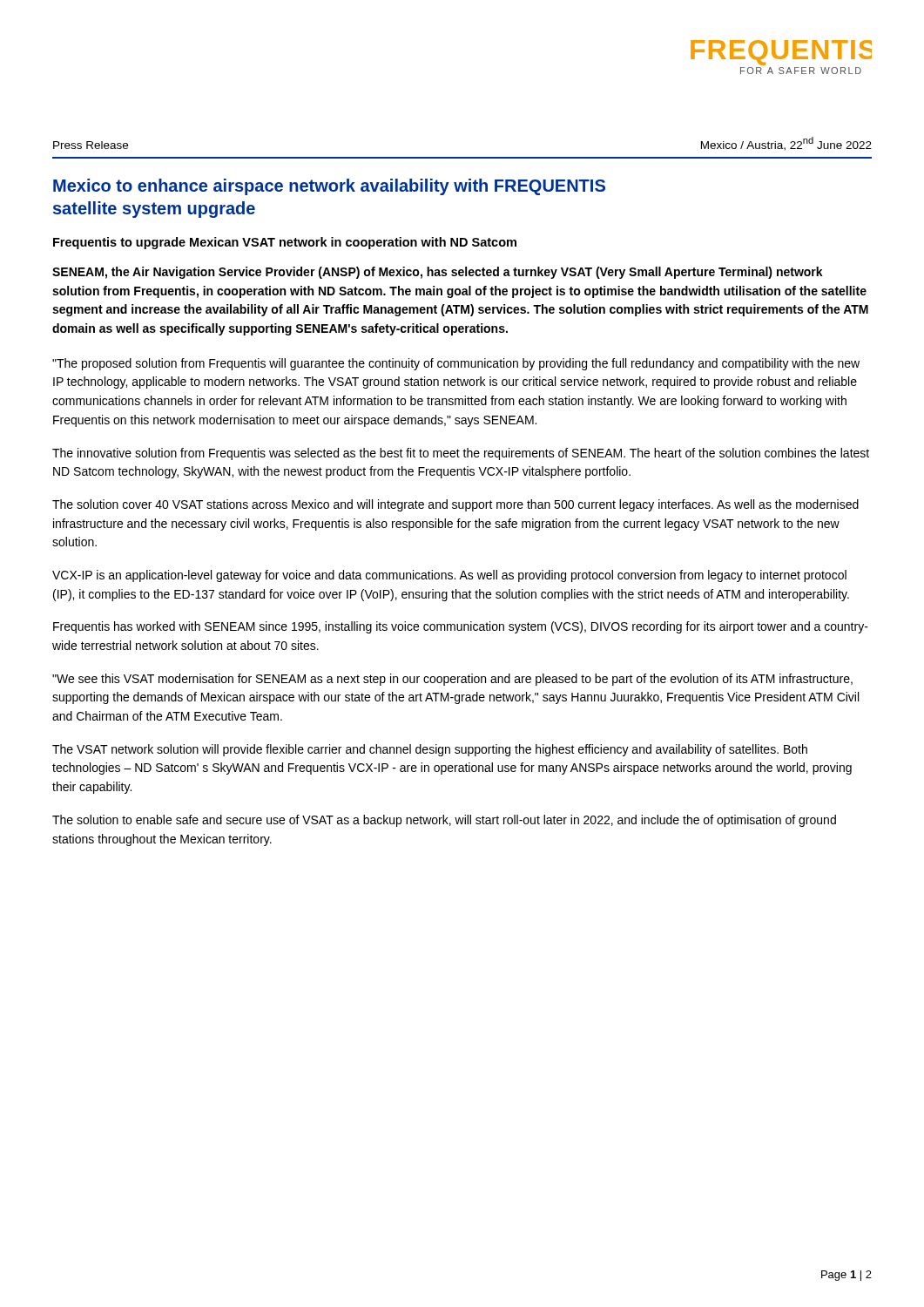Locate the text block with the text "The solution cover"
Viewport: 924px width, 1307px height.
coord(456,523)
